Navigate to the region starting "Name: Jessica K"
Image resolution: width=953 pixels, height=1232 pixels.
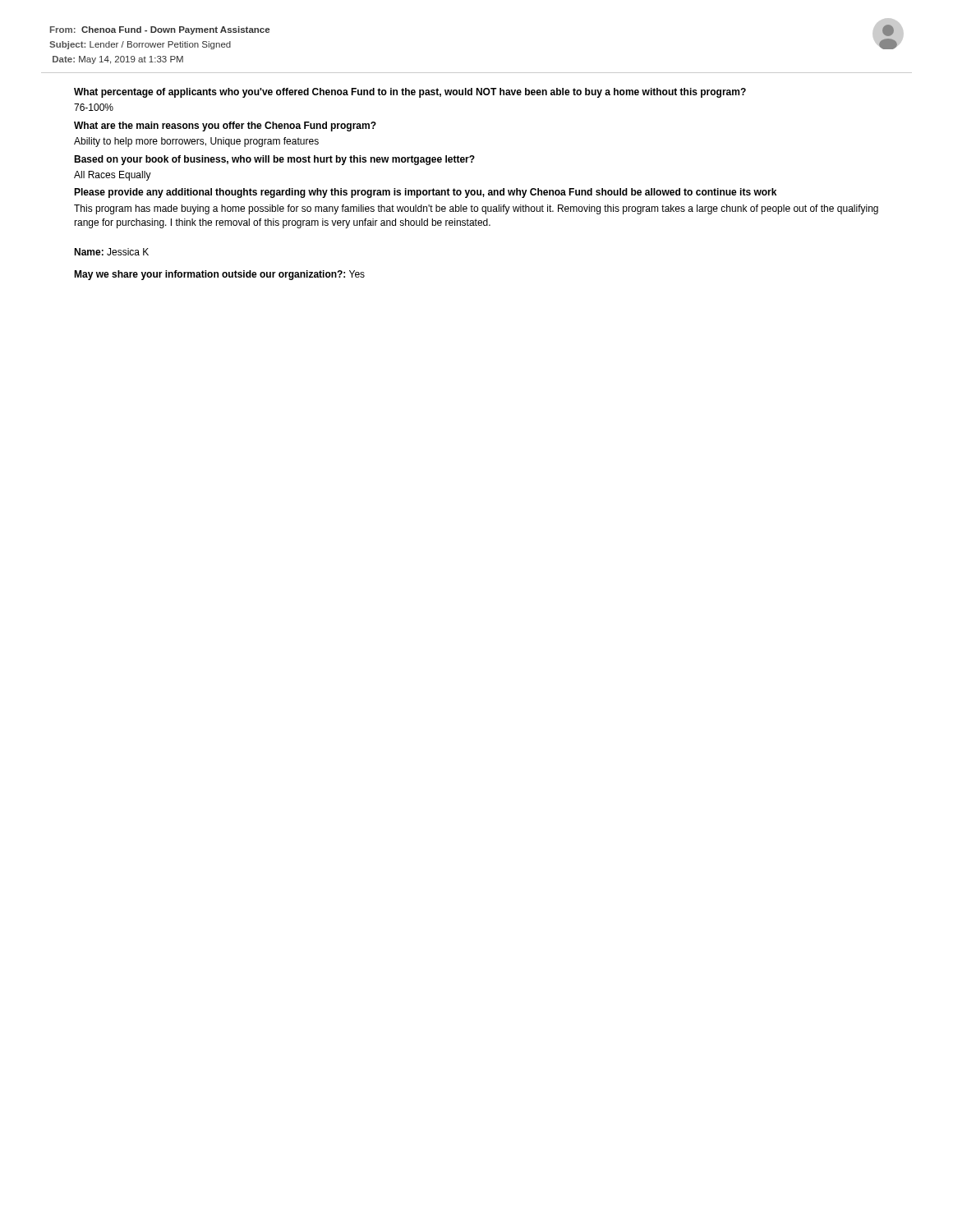(x=112, y=252)
